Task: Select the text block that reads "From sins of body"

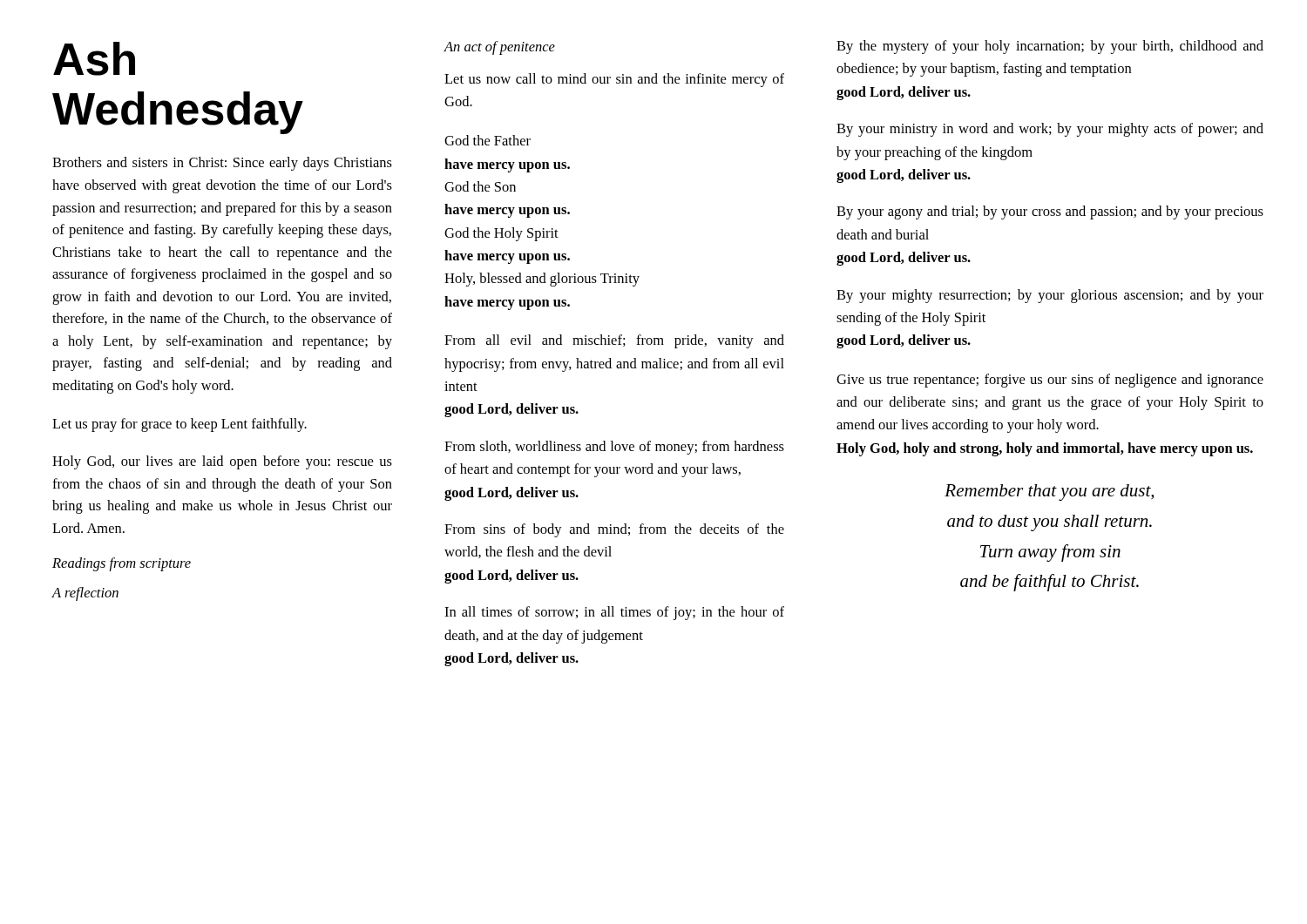Action: coord(614,553)
